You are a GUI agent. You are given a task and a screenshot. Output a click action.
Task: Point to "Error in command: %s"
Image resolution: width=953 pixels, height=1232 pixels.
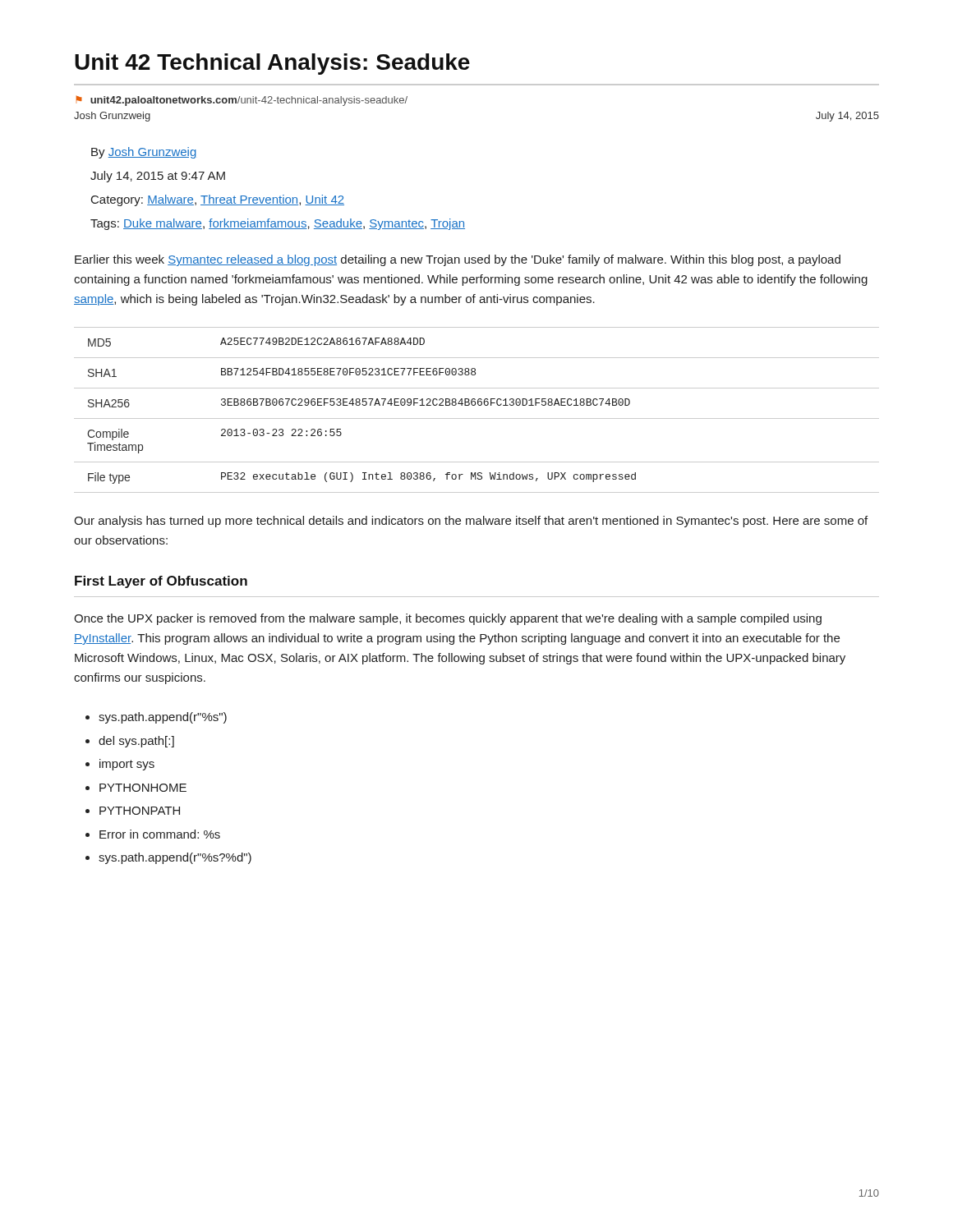pos(160,834)
